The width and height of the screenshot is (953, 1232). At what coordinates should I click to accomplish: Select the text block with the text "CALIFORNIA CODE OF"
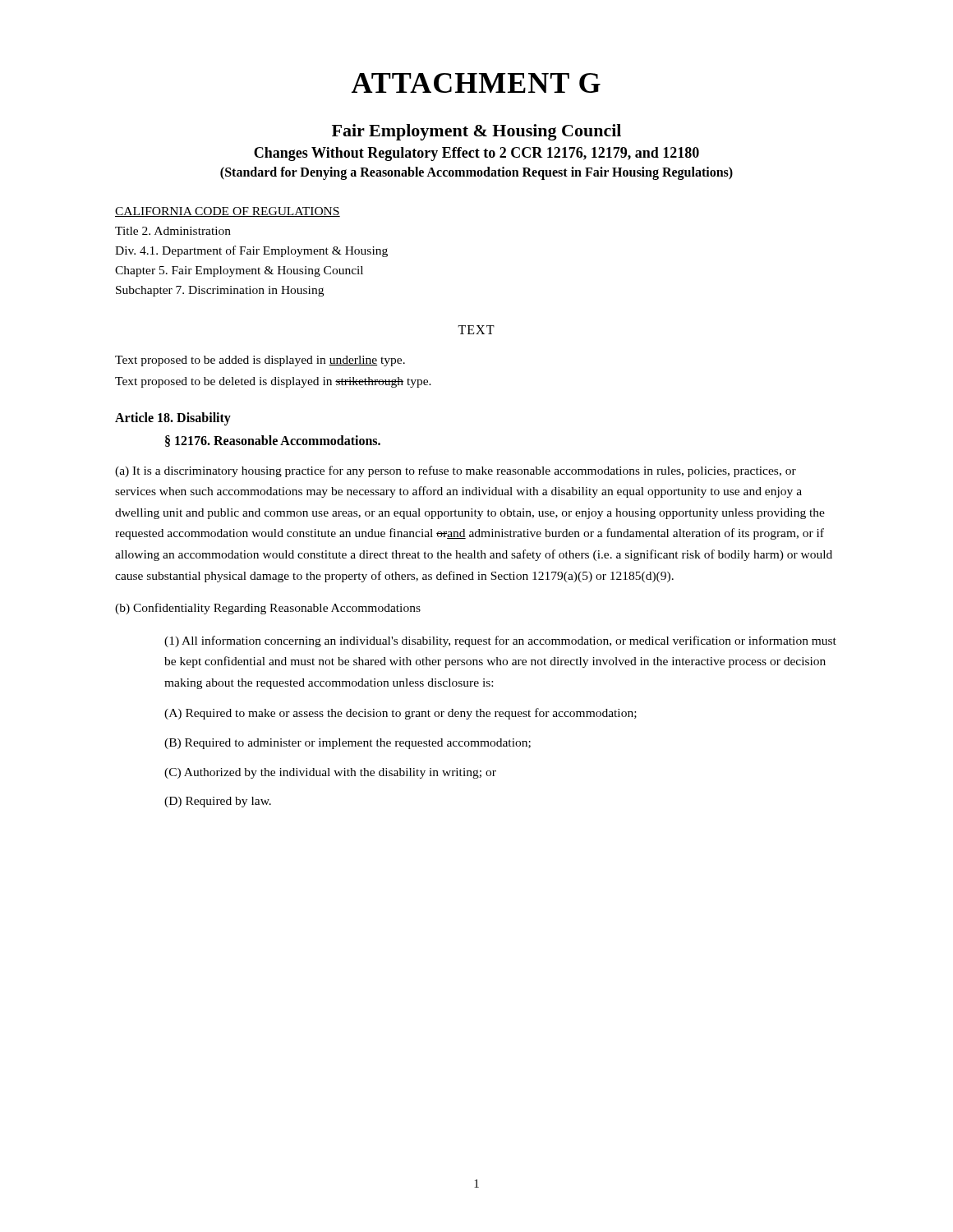(x=251, y=250)
